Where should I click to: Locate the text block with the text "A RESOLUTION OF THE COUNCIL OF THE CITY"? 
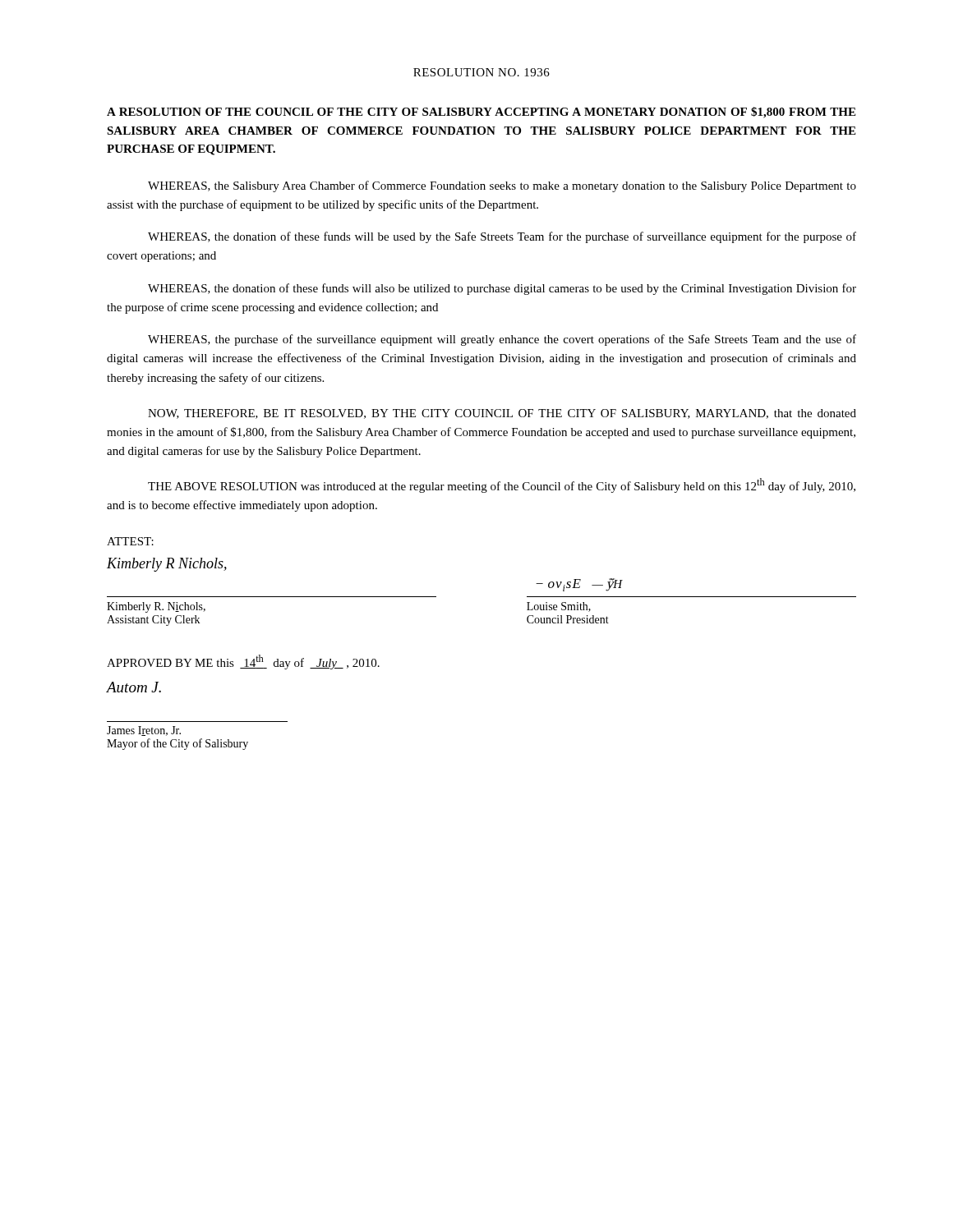tap(482, 130)
